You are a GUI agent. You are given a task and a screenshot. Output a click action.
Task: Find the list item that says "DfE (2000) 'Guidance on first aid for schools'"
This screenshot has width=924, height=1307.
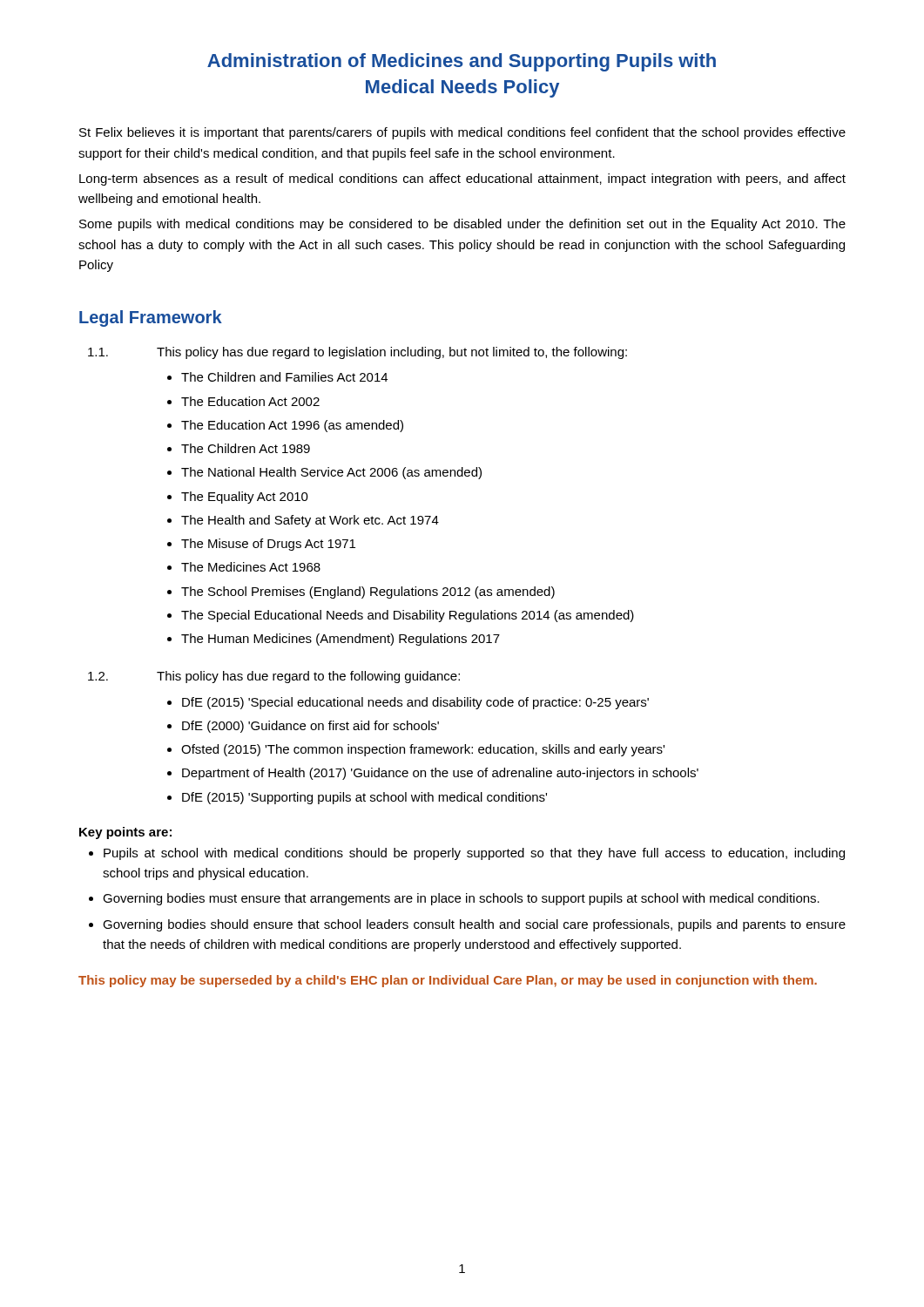(x=310, y=725)
